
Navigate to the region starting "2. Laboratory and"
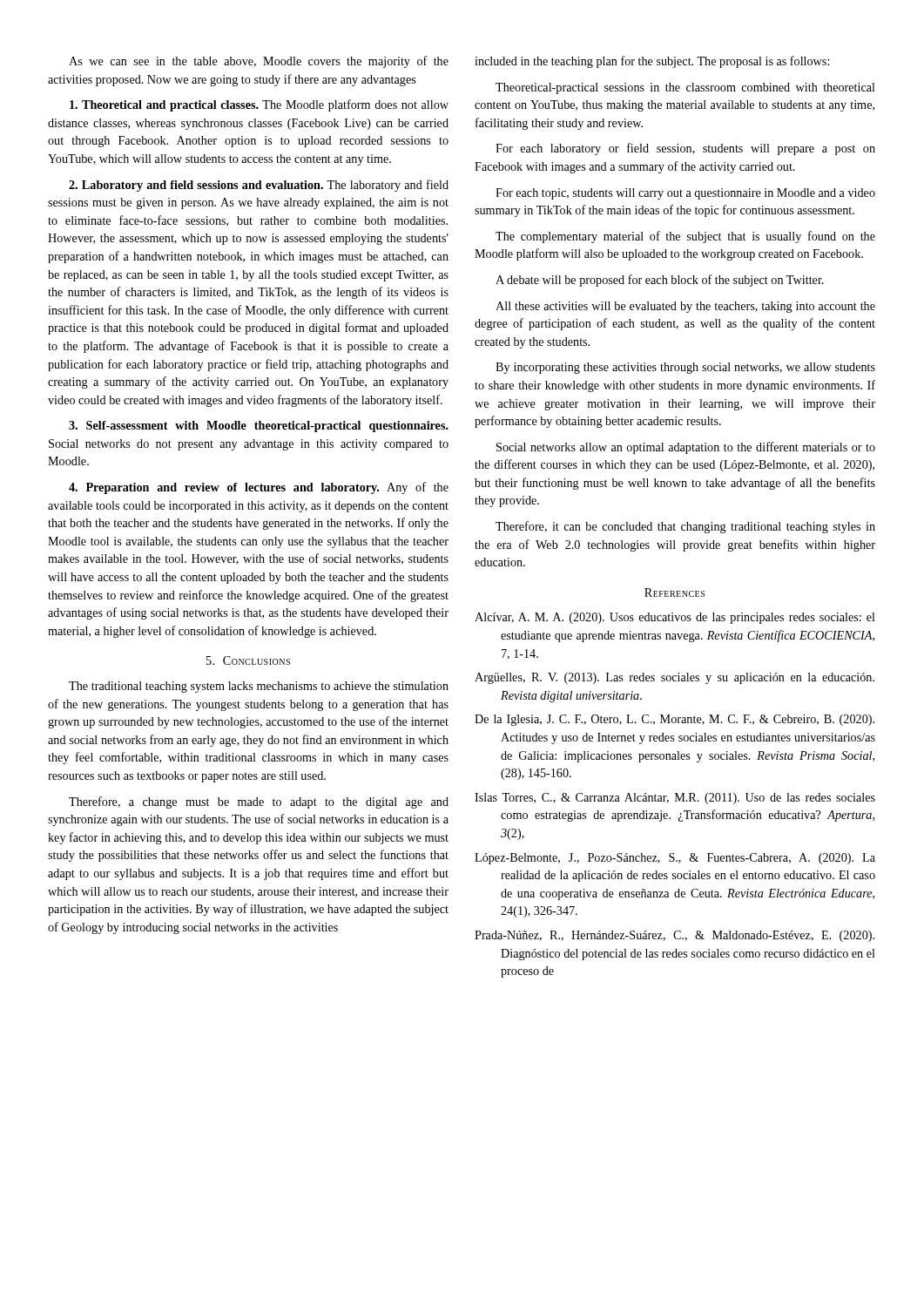(248, 292)
